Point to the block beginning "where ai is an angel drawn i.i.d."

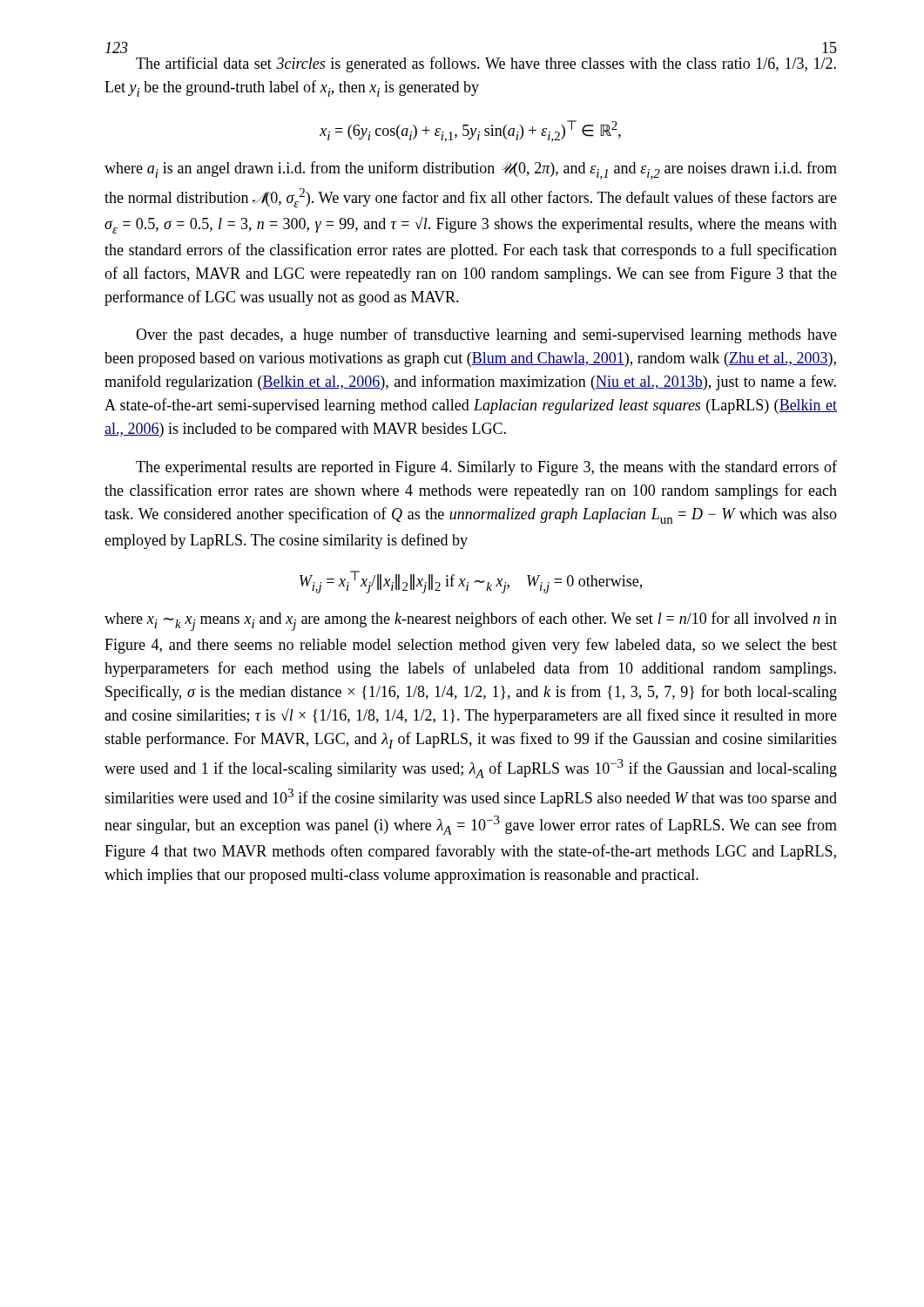(471, 233)
